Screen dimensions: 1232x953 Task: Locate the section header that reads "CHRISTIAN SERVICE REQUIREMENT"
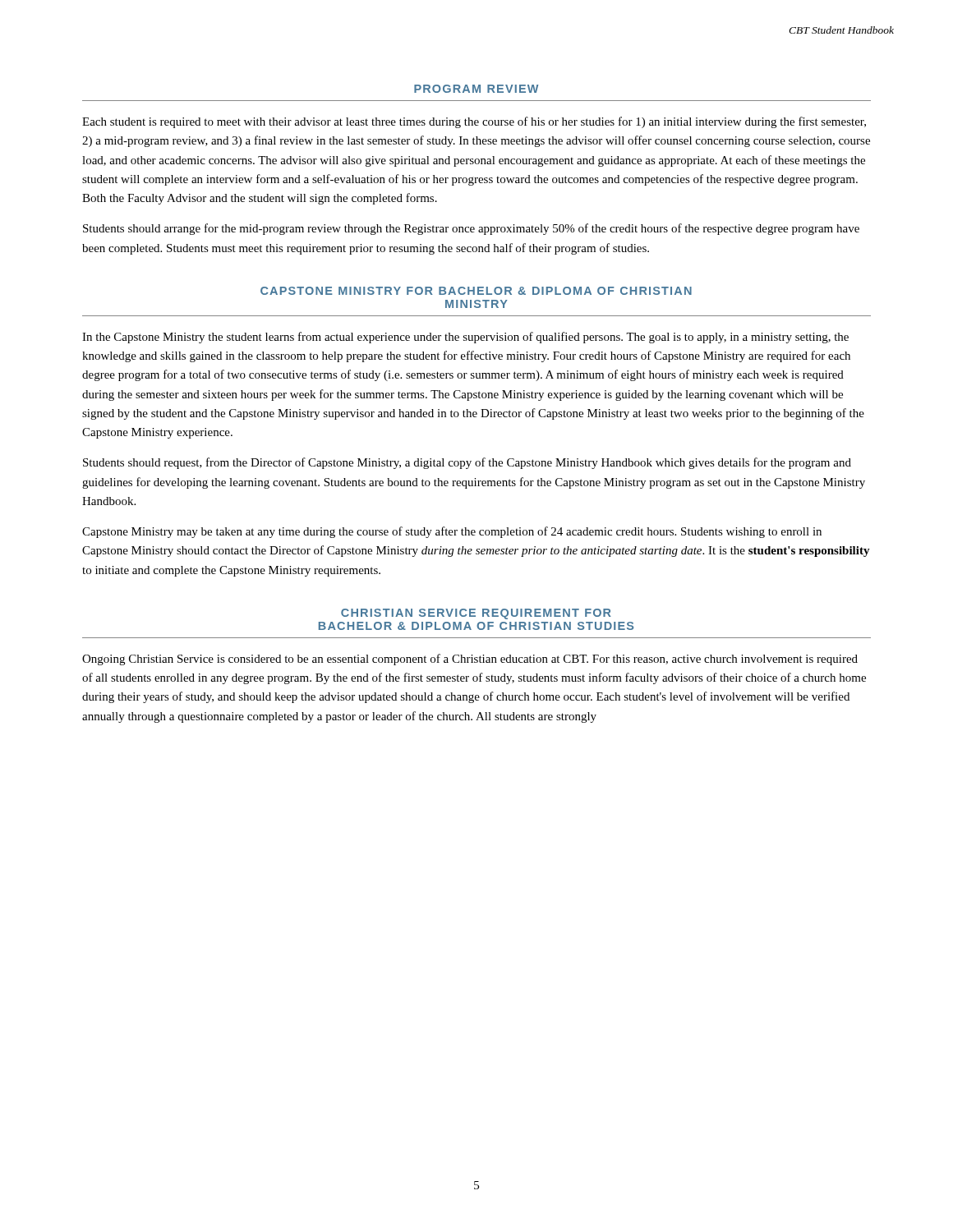click(x=476, y=622)
